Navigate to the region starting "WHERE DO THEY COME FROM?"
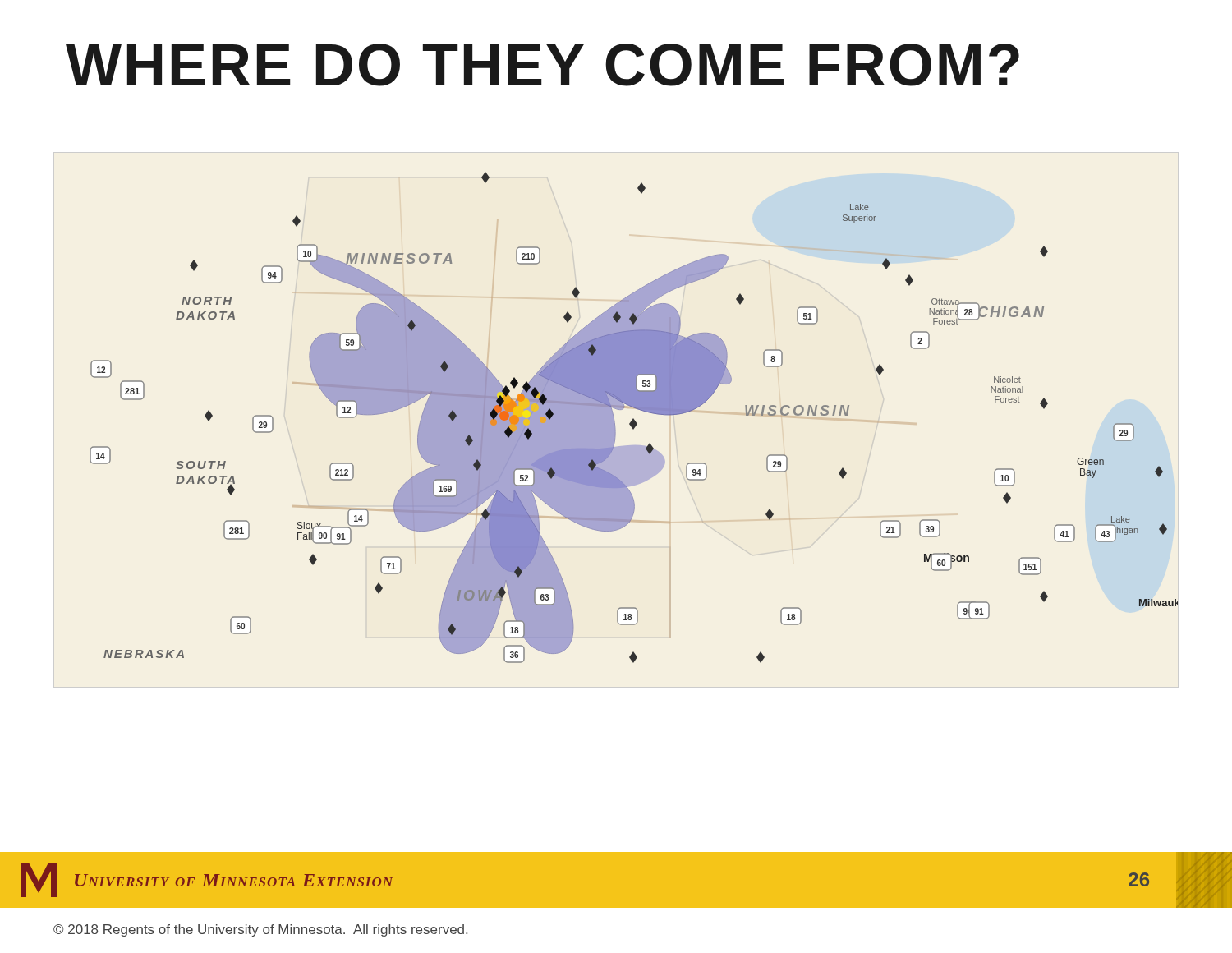Screen dimensions: 953x1232 [545, 65]
